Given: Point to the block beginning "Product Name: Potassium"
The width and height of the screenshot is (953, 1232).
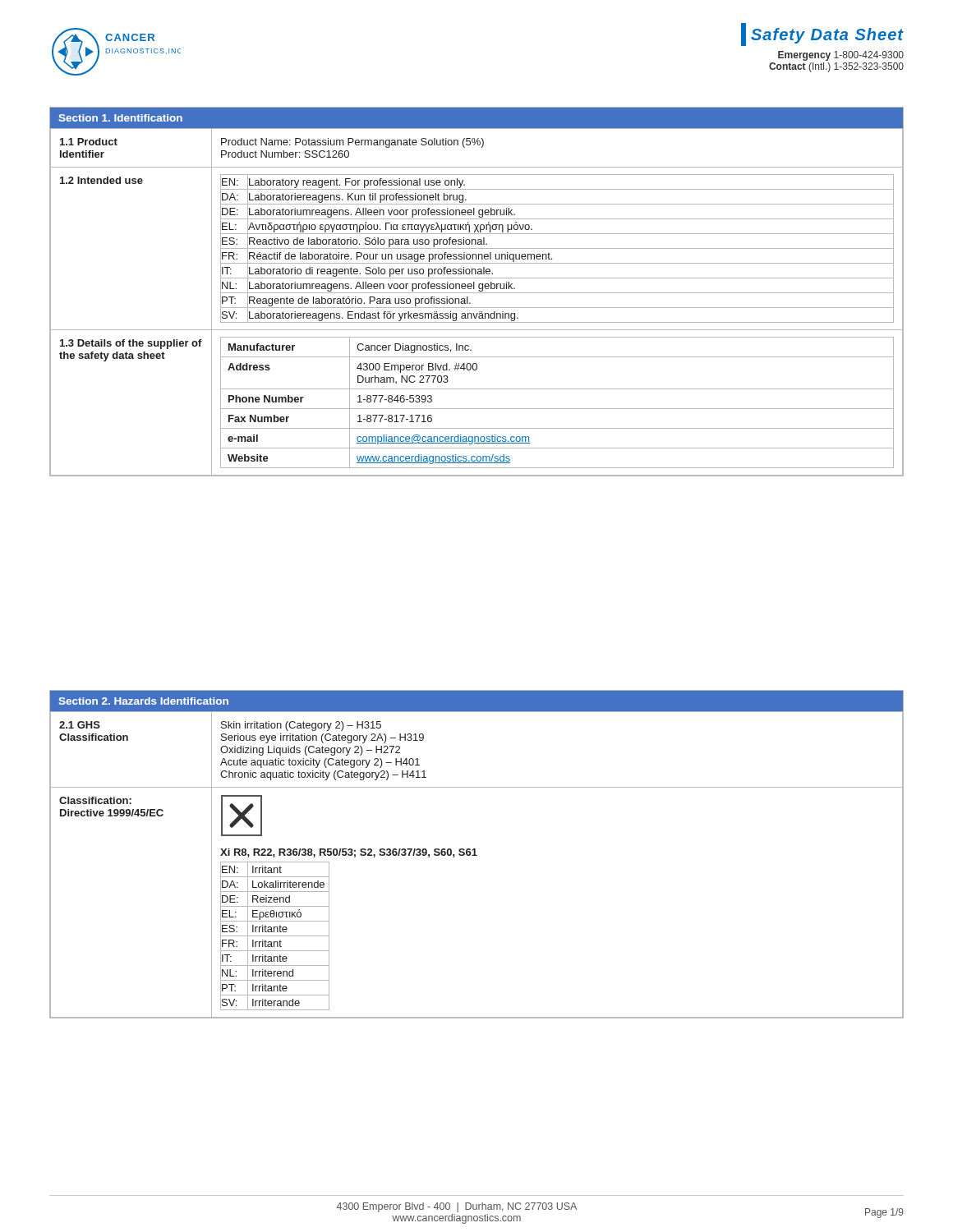Looking at the screenshot, I should click(352, 148).
